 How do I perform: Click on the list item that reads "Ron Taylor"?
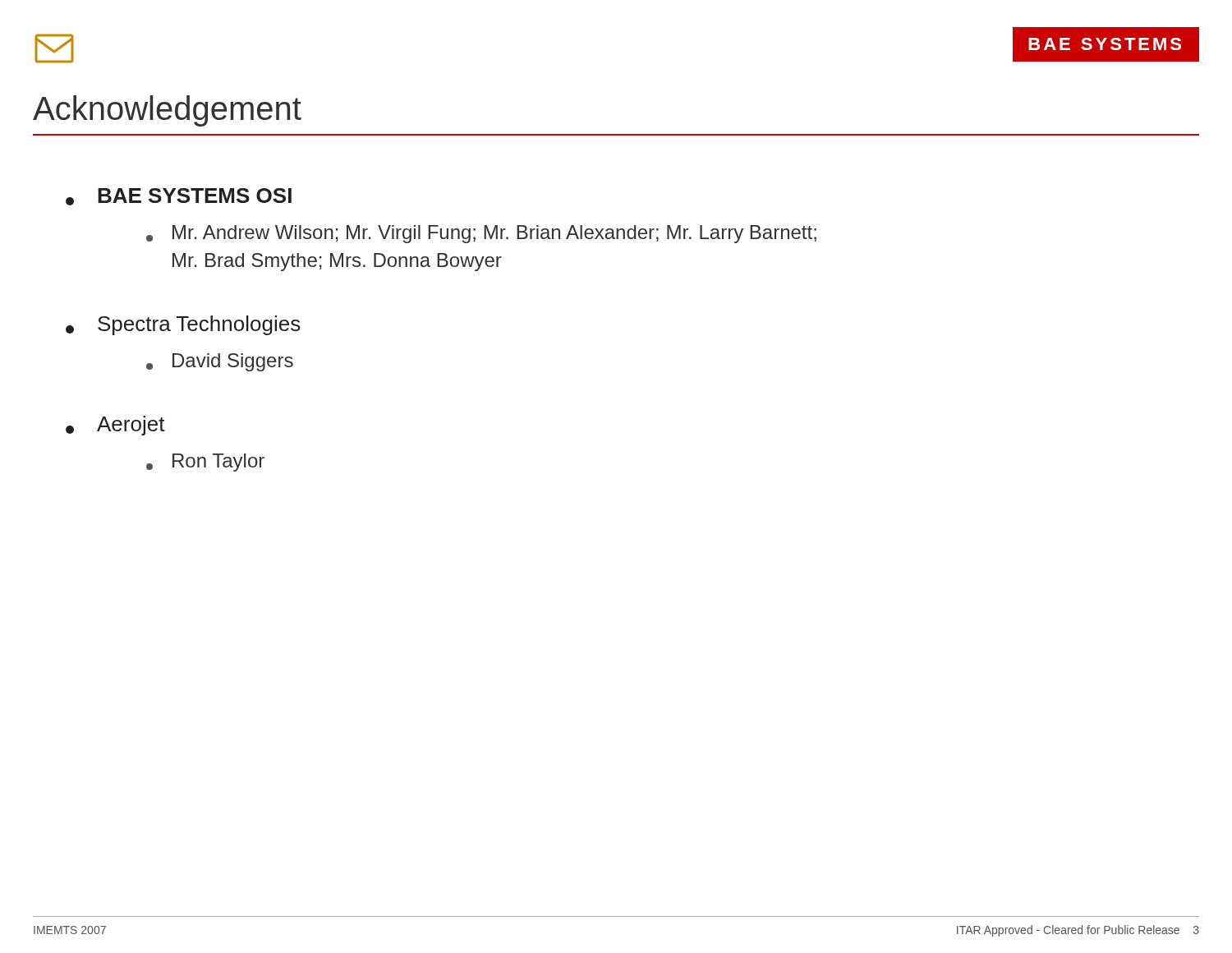(x=205, y=461)
